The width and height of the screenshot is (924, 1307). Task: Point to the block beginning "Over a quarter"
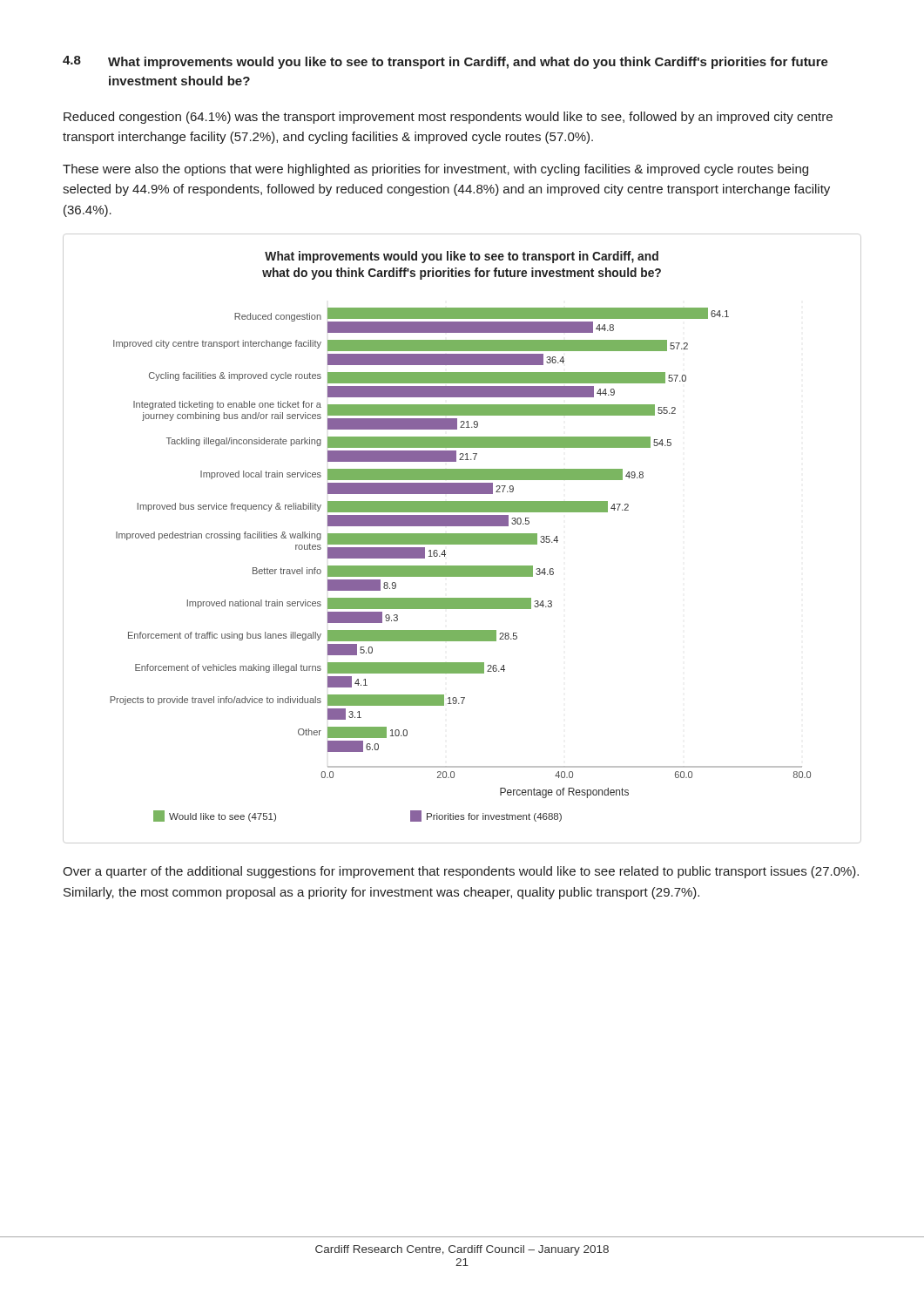point(461,881)
